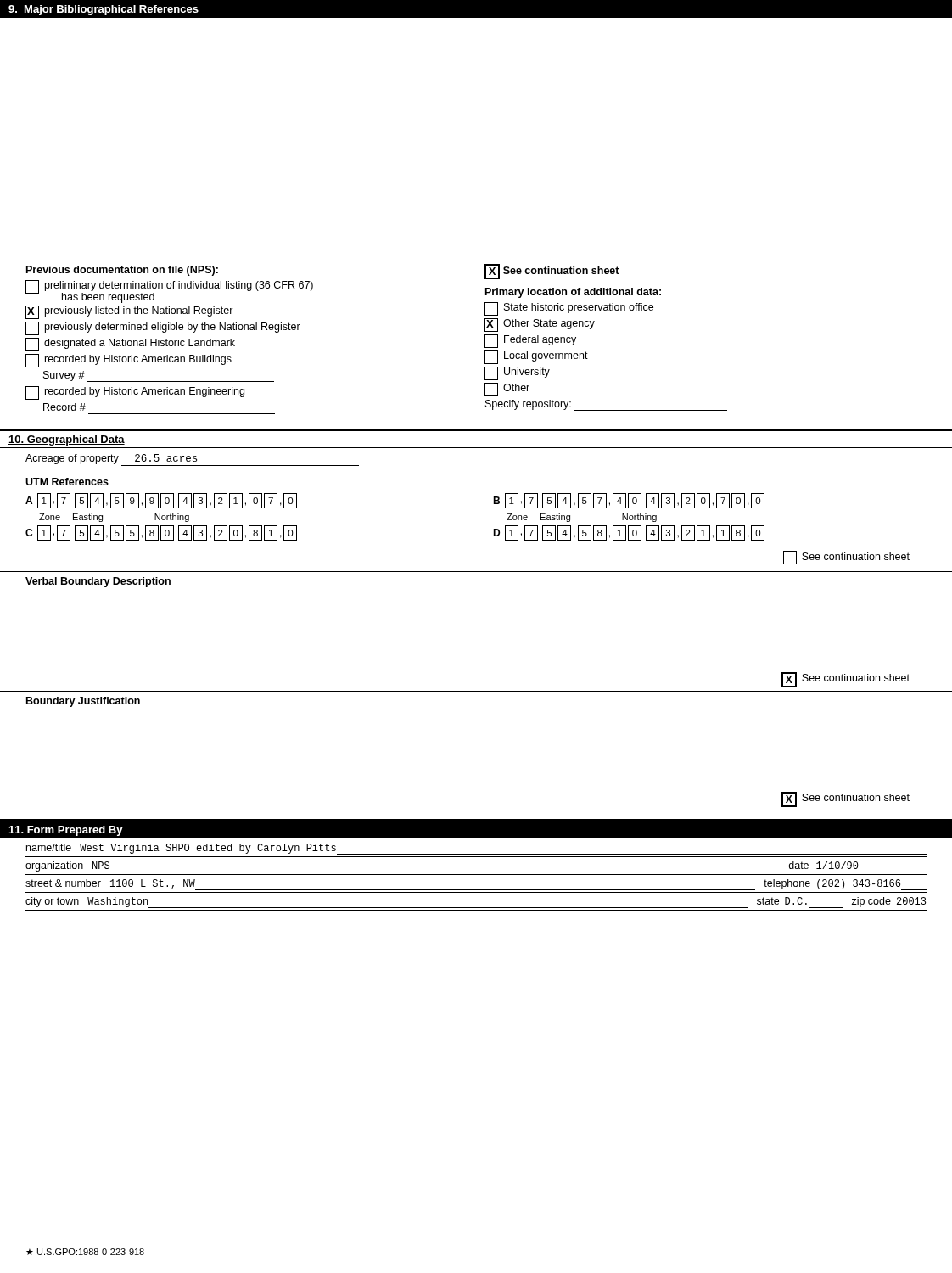This screenshot has height=1273, width=952.
Task: Find the element starting "UTM References A 1,7"
Action: [67, 482]
